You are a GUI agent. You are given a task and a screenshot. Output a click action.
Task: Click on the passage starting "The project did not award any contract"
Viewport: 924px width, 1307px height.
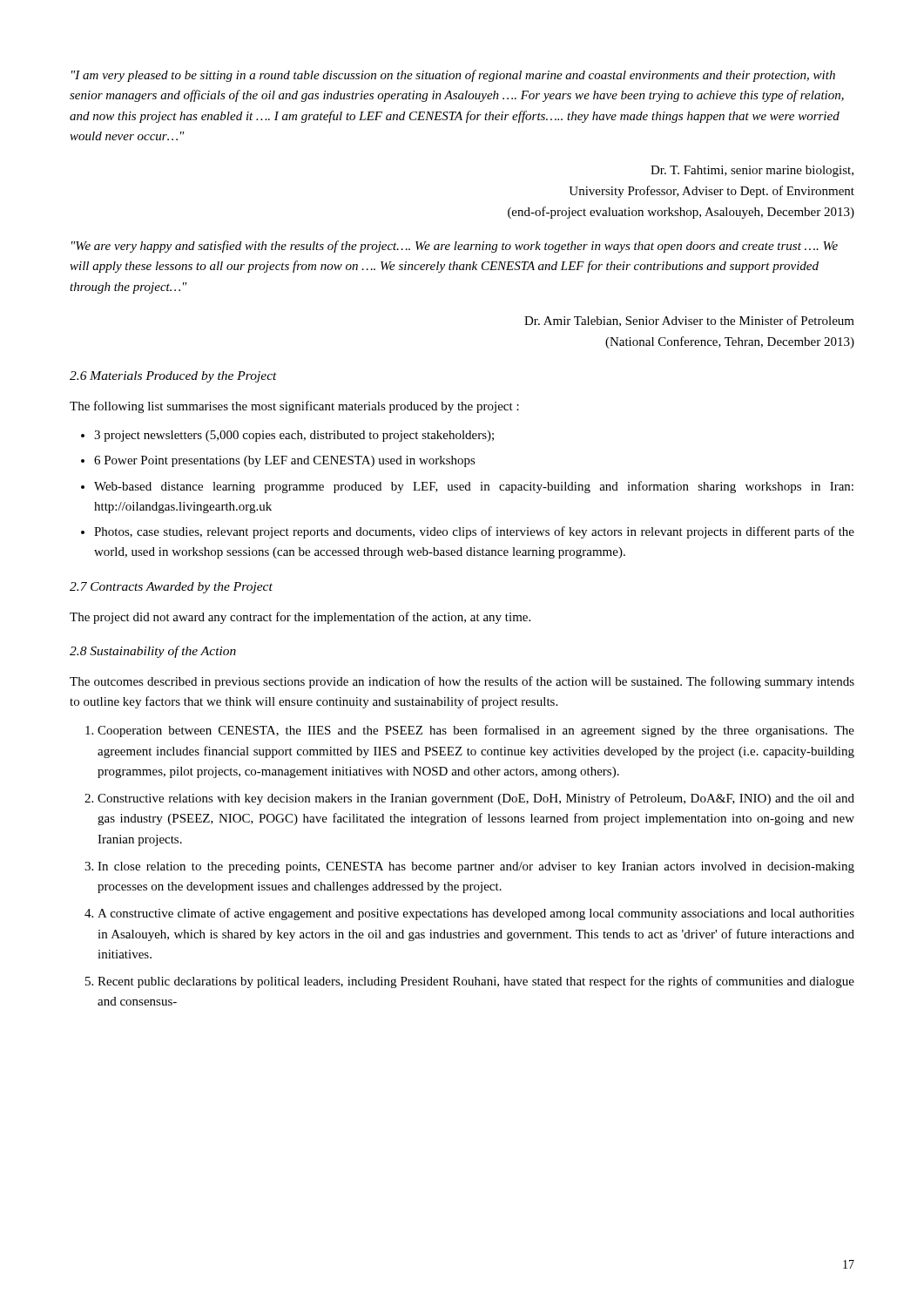(x=462, y=617)
